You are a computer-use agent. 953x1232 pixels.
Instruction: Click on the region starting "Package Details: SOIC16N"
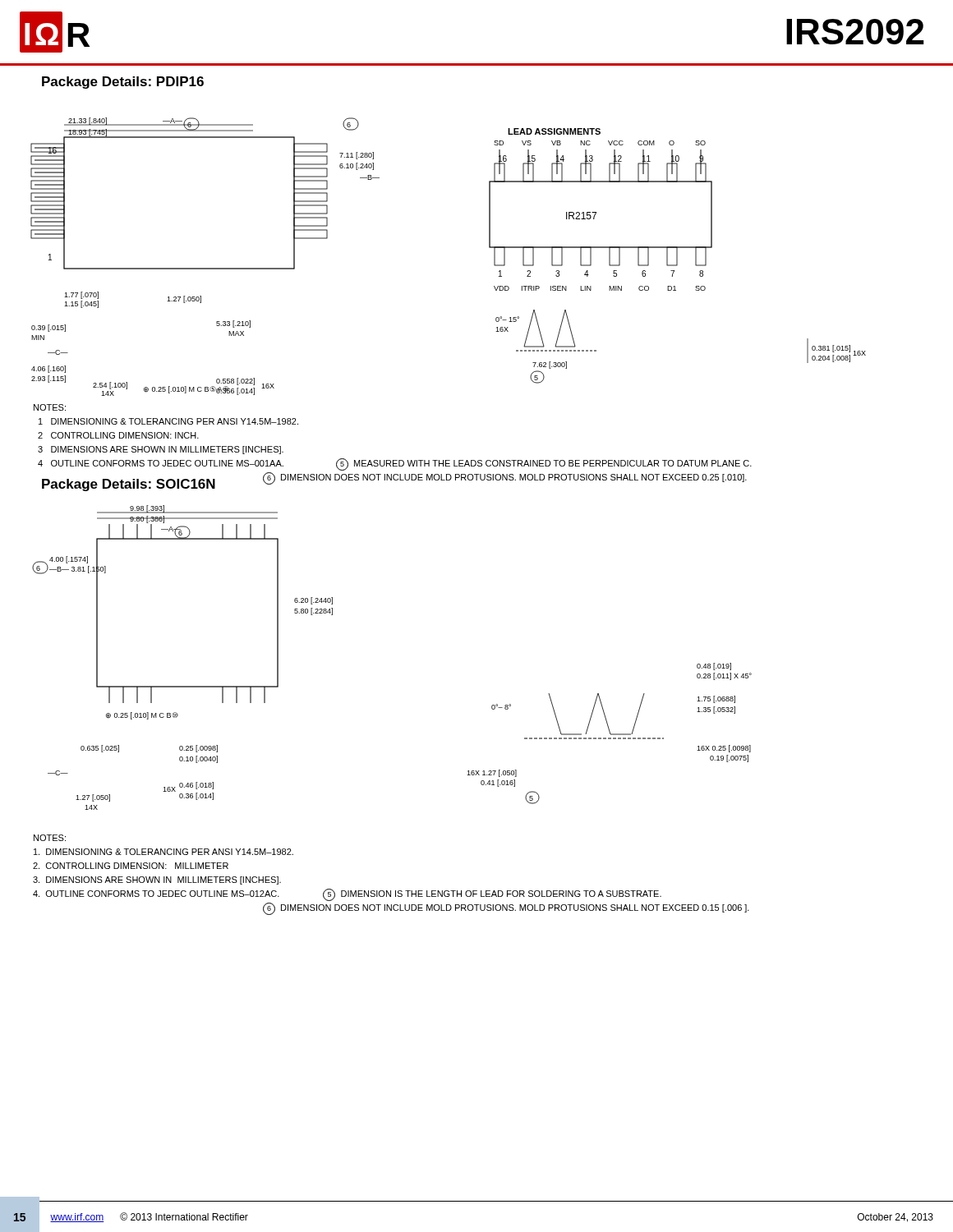click(x=128, y=484)
